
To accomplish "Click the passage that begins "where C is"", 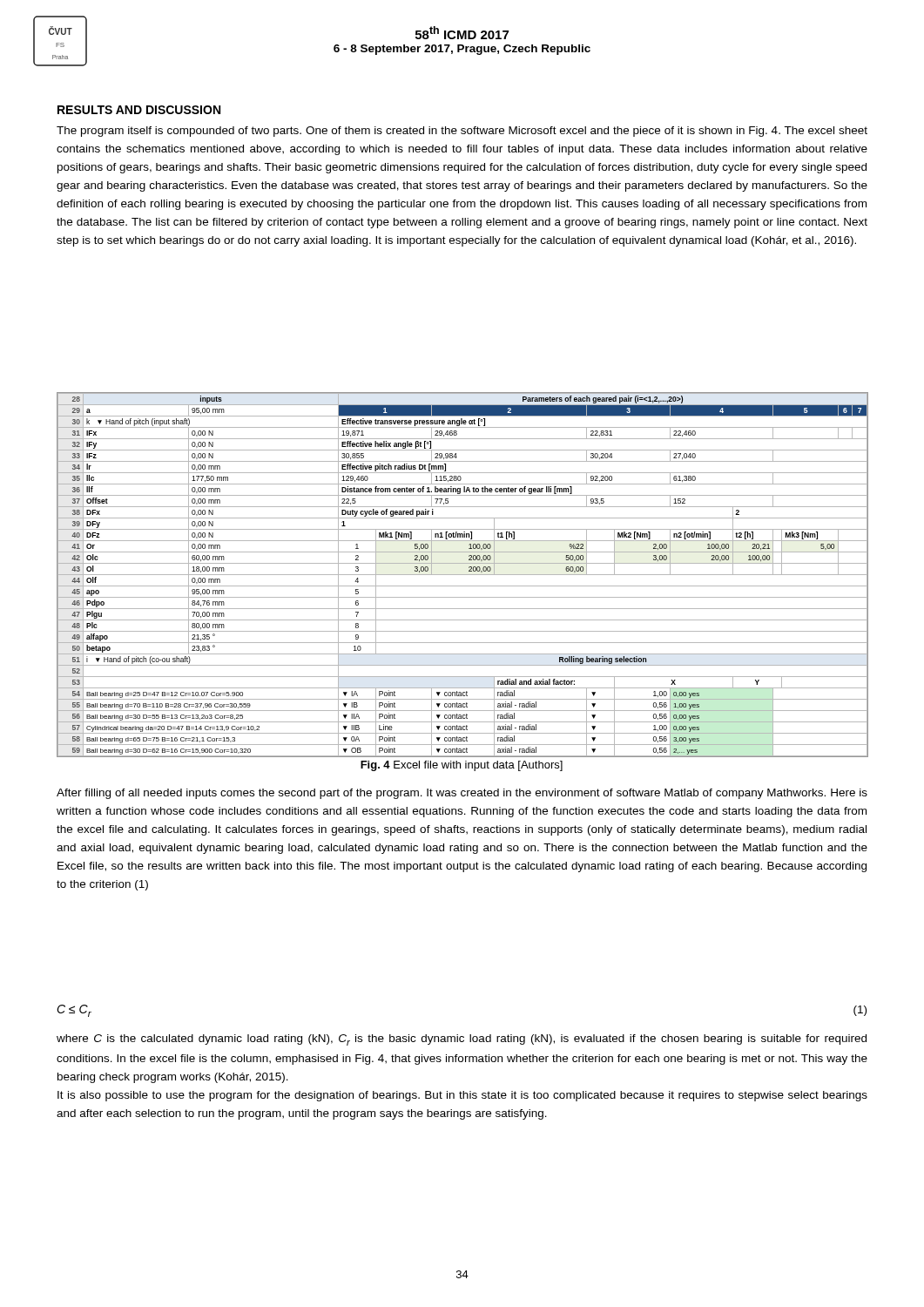I will (x=462, y=1040).
